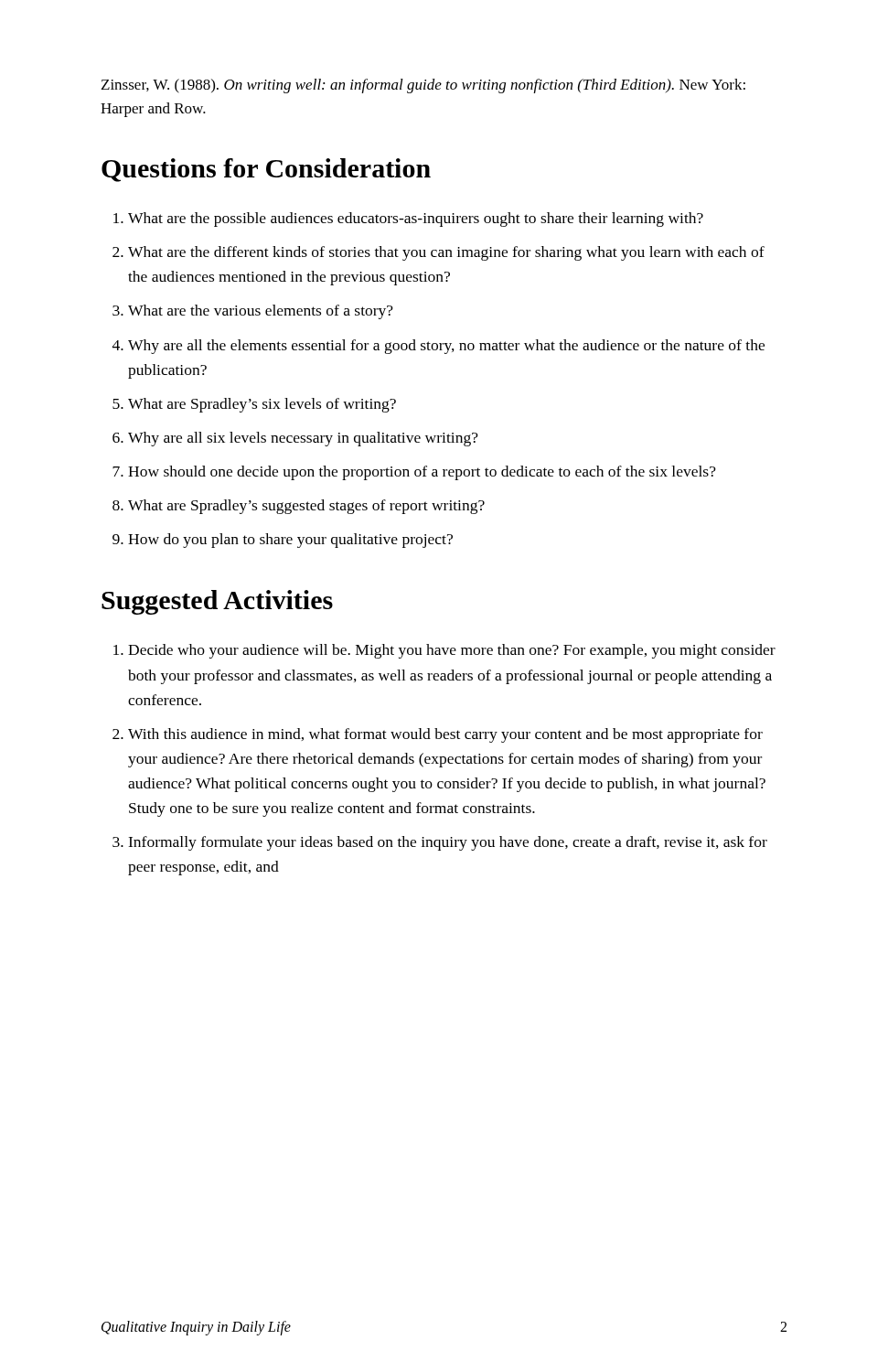Point to "Questions for Consideration"
Viewport: 888px width, 1372px height.
click(x=266, y=168)
